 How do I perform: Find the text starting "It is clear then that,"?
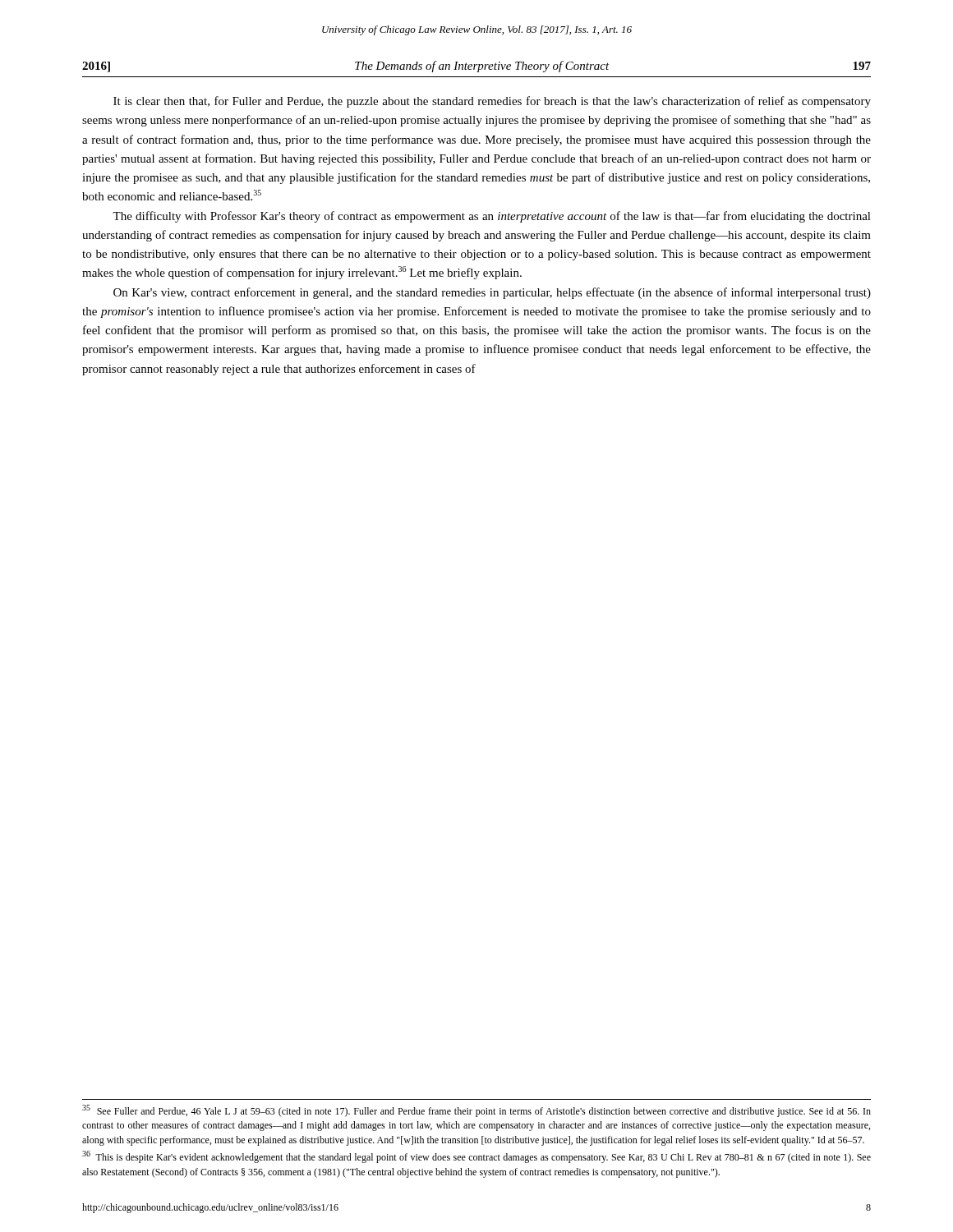point(476,149)
